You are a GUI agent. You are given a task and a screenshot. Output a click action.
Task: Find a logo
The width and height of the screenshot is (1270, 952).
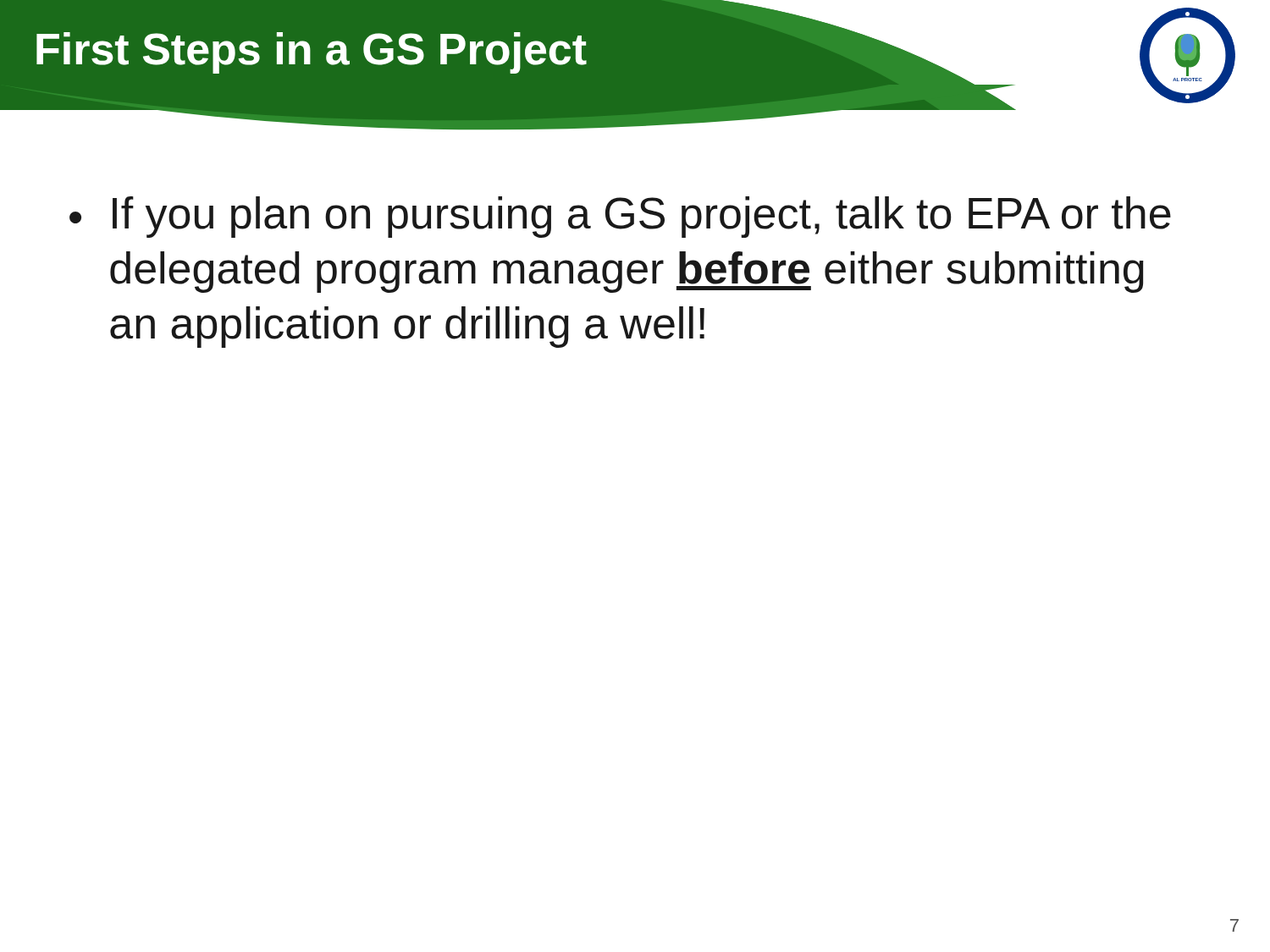click(x=1187, y=55)
